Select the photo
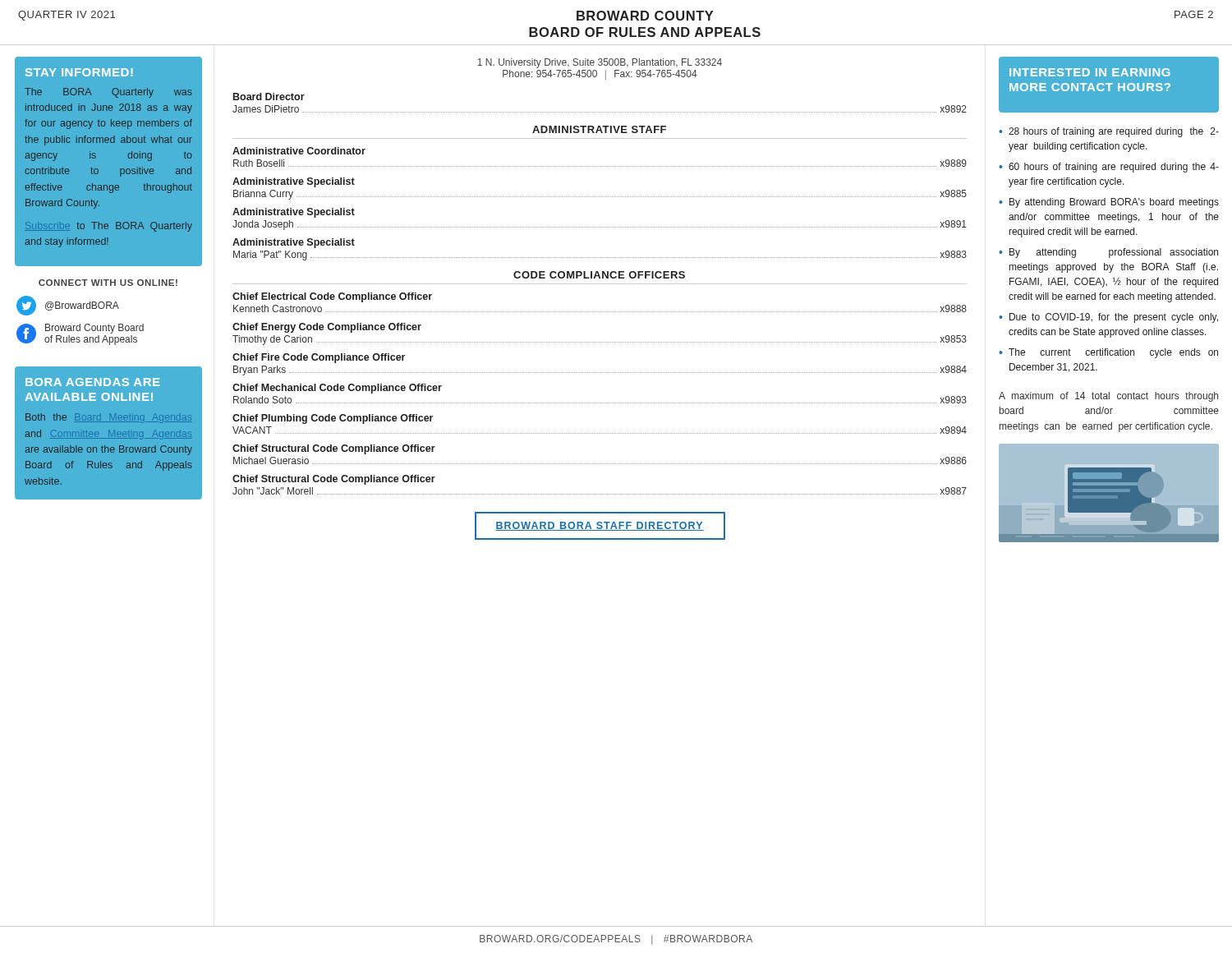Image resolution: width=1232 pixels, height=953 pixels. (x=1109, y=493)
